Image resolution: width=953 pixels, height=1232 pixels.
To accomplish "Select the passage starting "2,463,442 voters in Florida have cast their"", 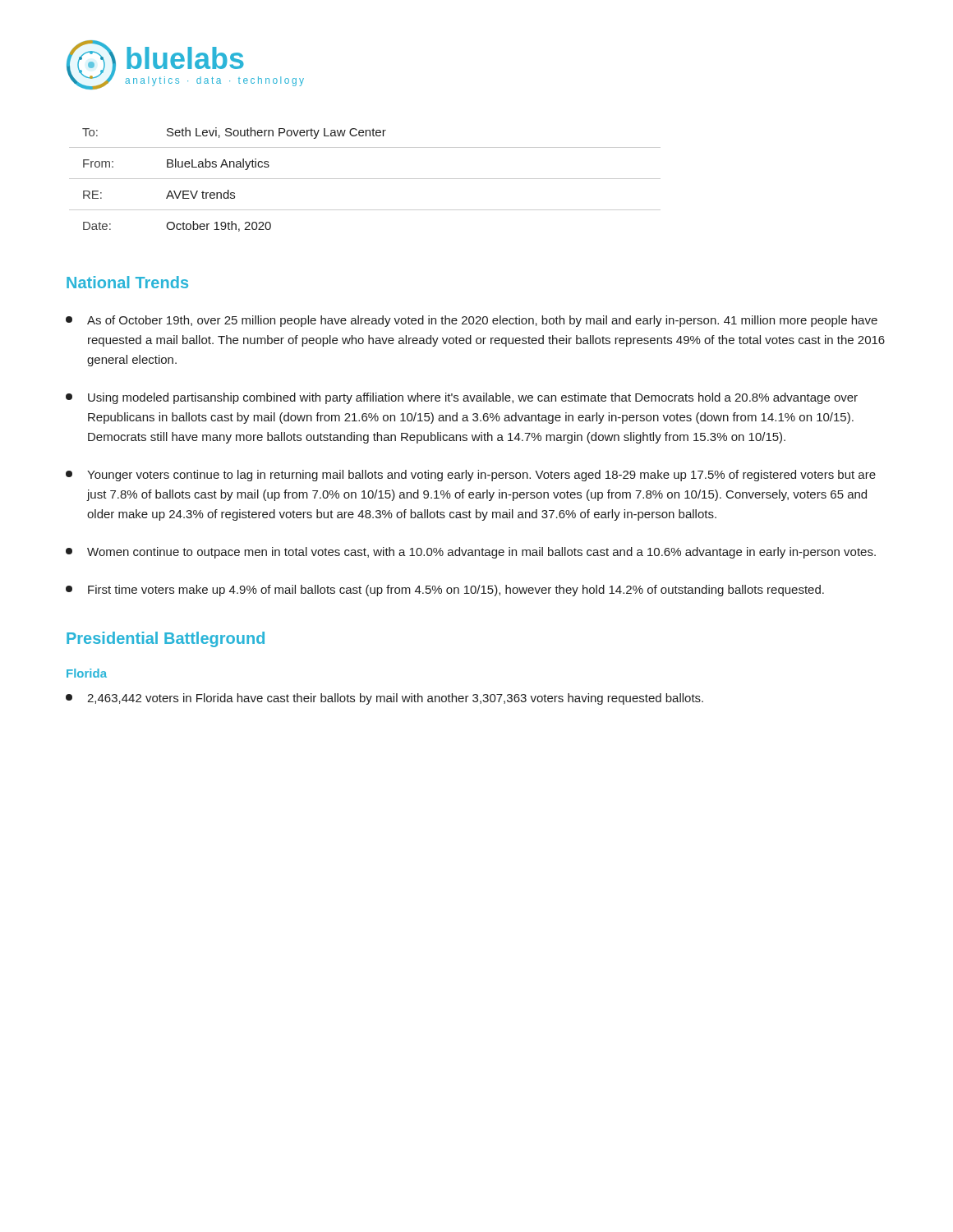I will pos(476,698).
